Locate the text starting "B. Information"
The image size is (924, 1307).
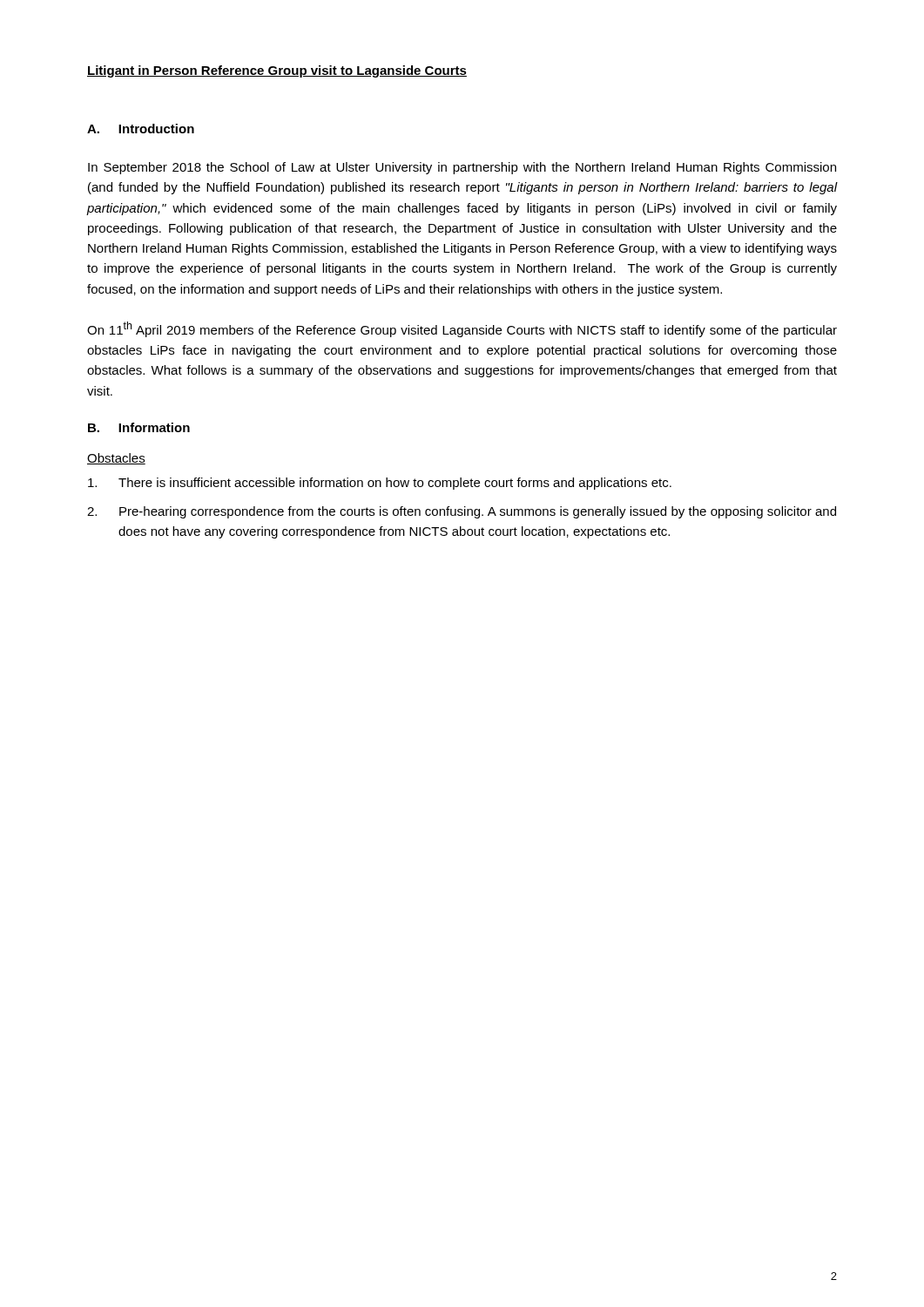tap(139, 427)
